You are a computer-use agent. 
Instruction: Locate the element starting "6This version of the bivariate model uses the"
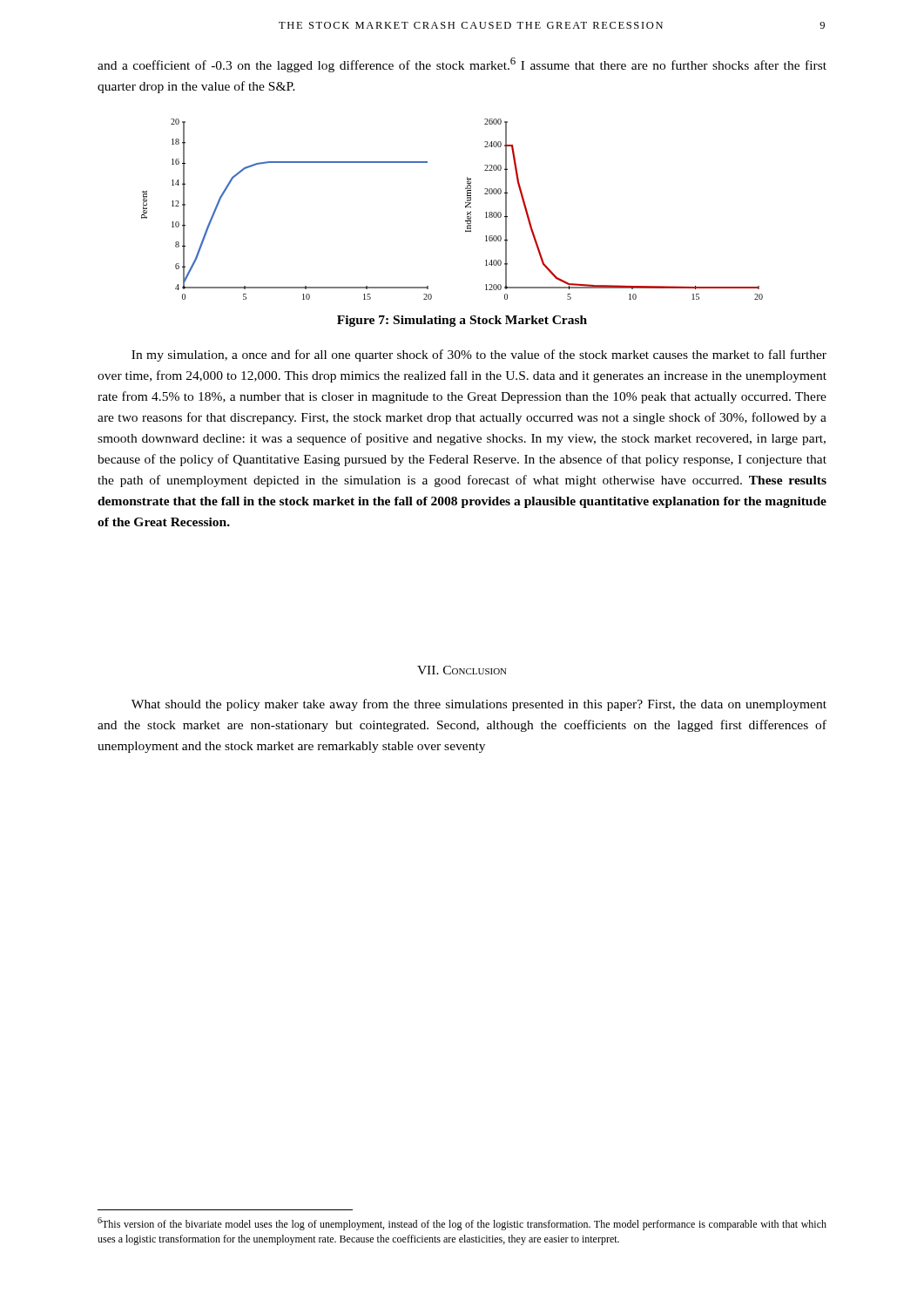(x=462, y=1230)
